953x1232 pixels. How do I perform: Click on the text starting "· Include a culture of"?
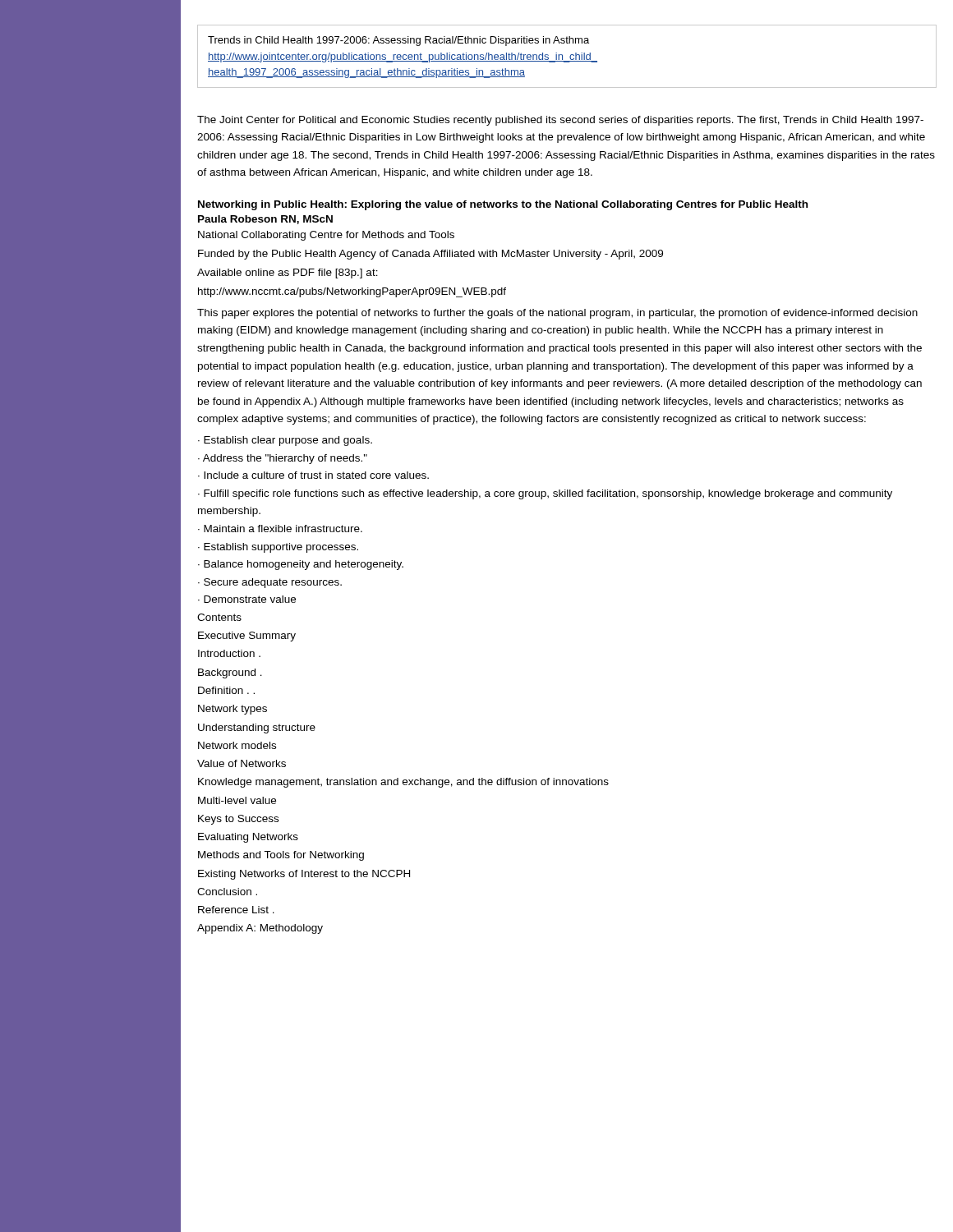(313, 475)
